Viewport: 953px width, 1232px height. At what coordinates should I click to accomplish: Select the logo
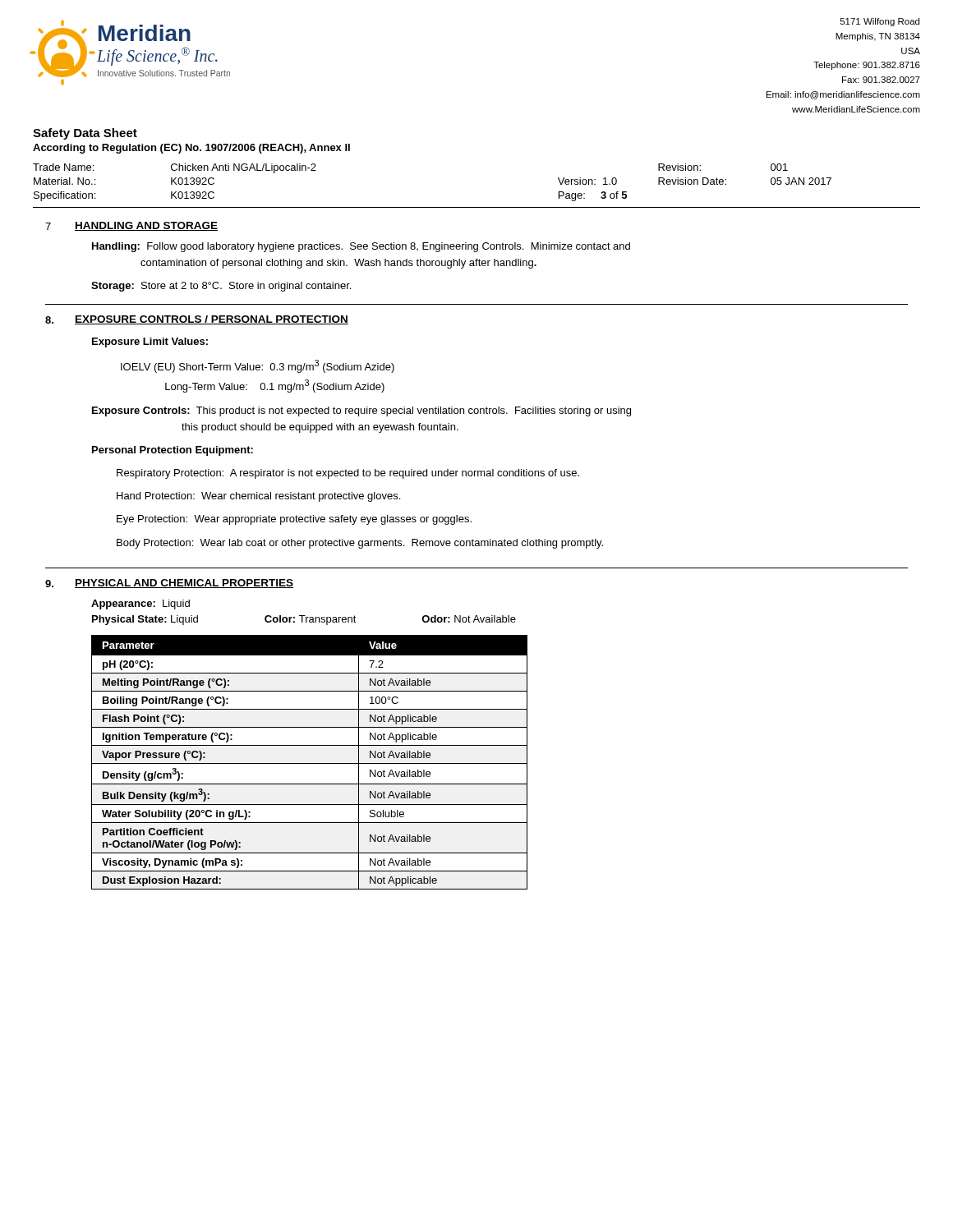[x=131, y=57]
